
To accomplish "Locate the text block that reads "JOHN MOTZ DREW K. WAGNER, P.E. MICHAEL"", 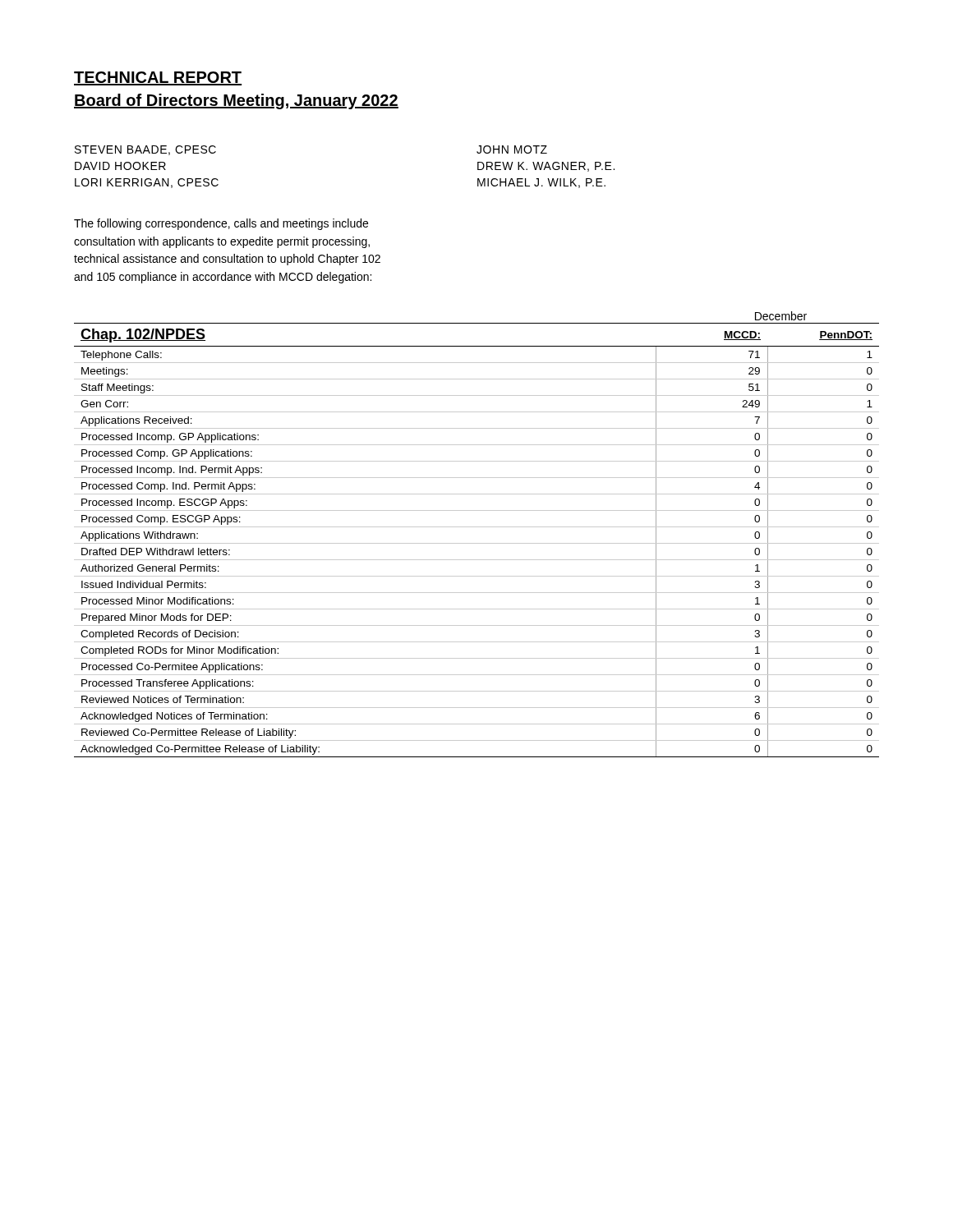I will pyautogui.click(x=512, y=149).
